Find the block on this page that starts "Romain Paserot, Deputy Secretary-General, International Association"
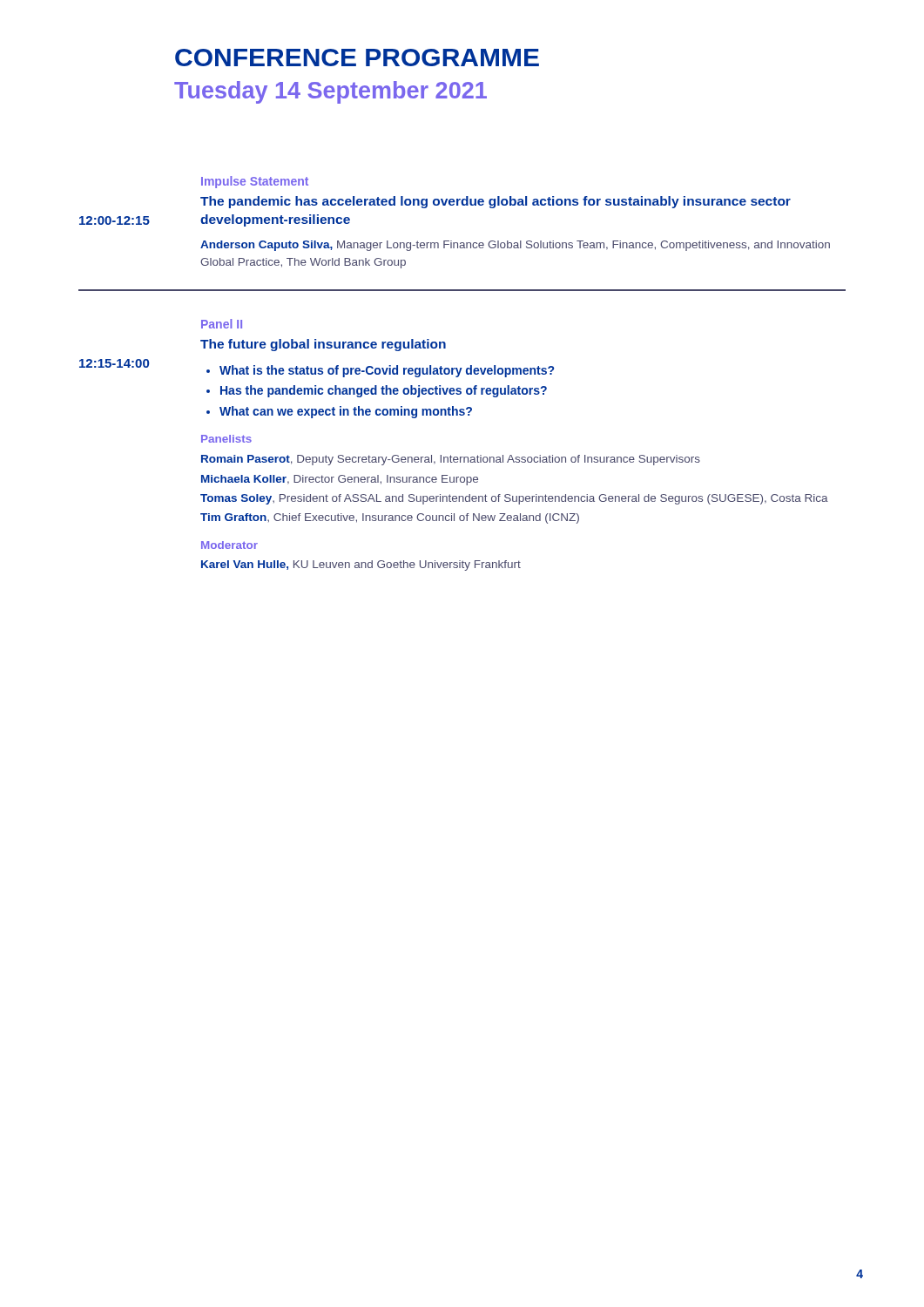Screen dimensions: 1307x924 pos(523,489)
